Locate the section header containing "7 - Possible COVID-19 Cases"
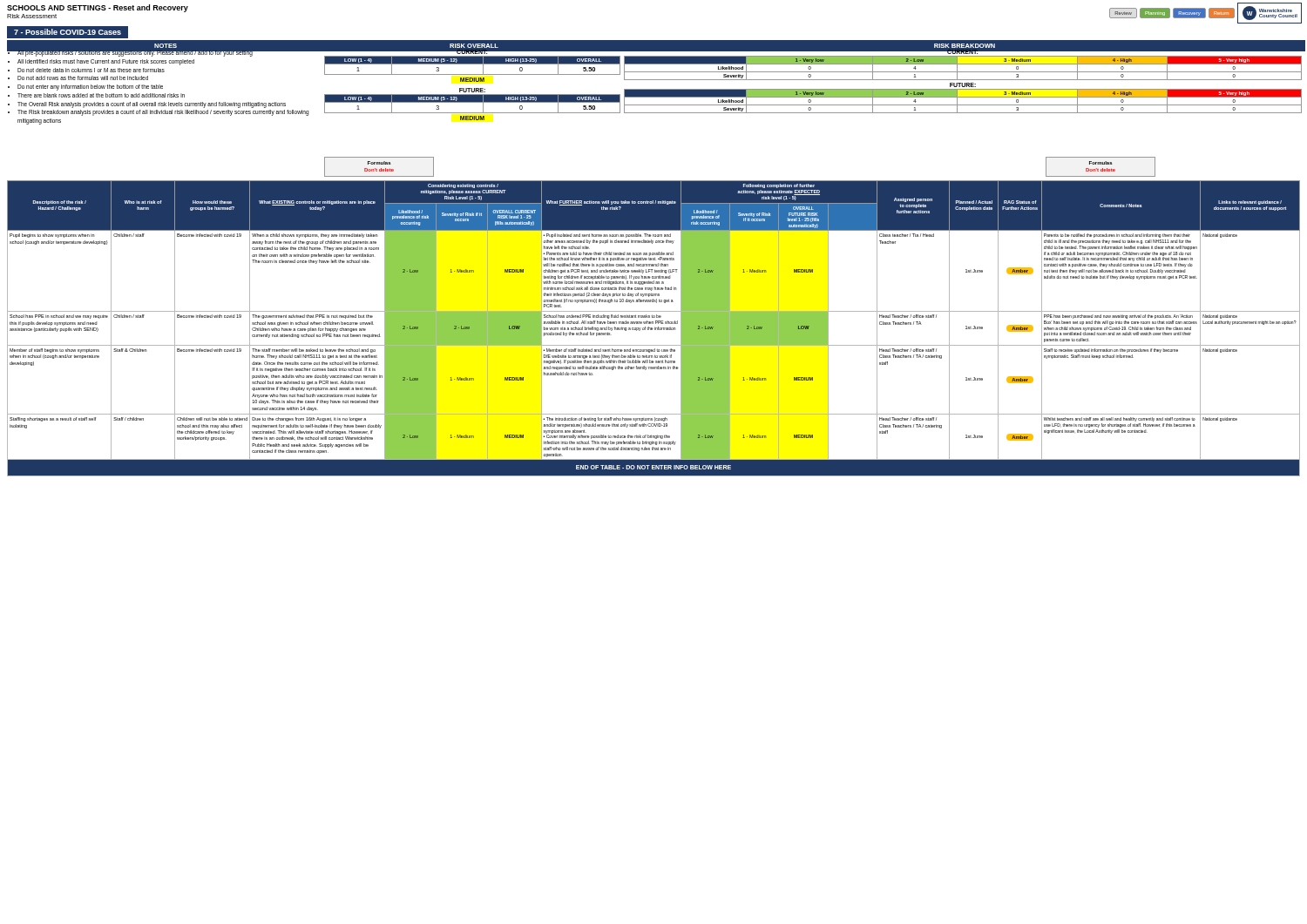This screenshot has width=1307, height=924. coord(68,32)
